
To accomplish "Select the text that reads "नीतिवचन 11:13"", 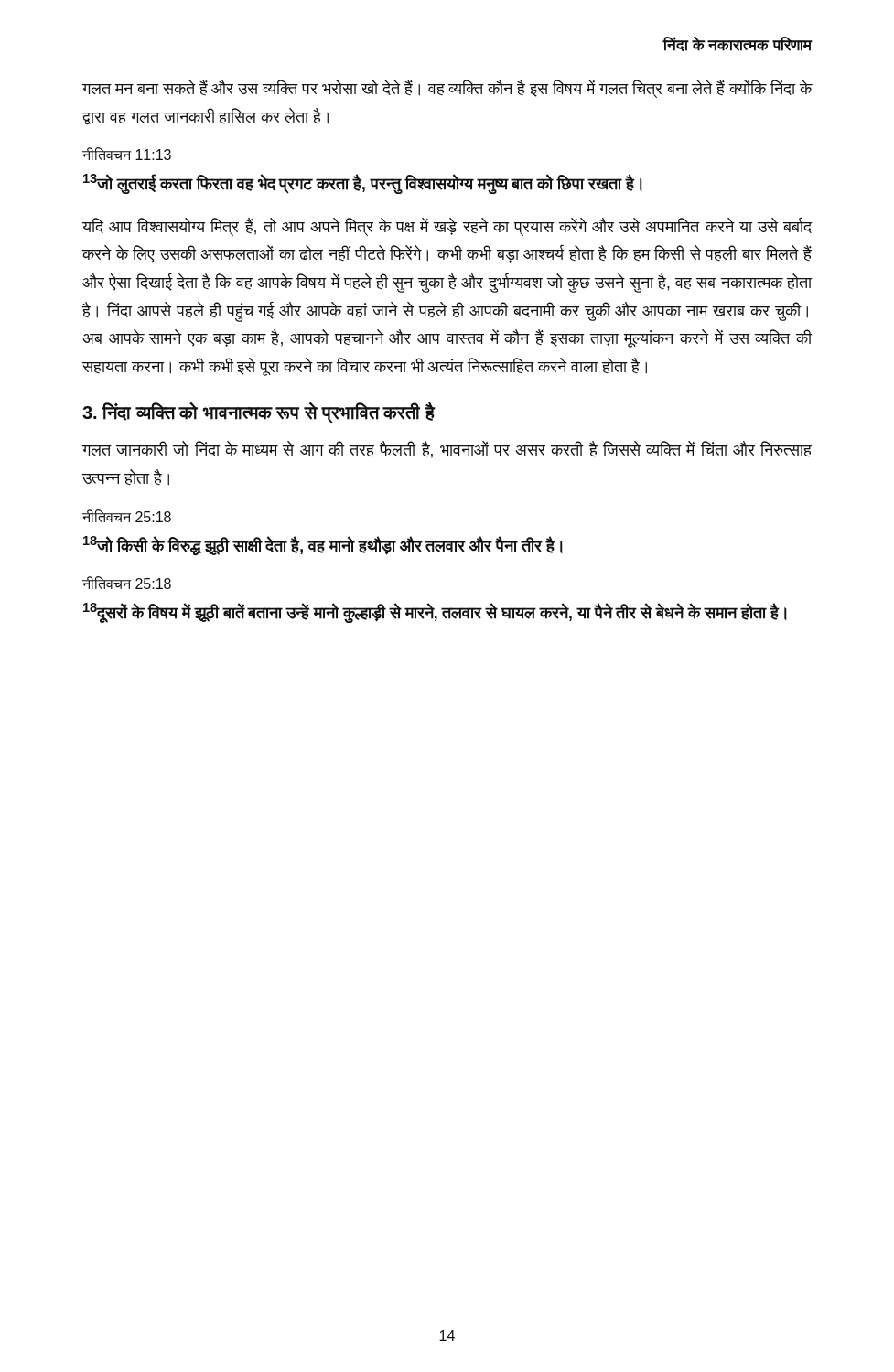I will point(127,155).
